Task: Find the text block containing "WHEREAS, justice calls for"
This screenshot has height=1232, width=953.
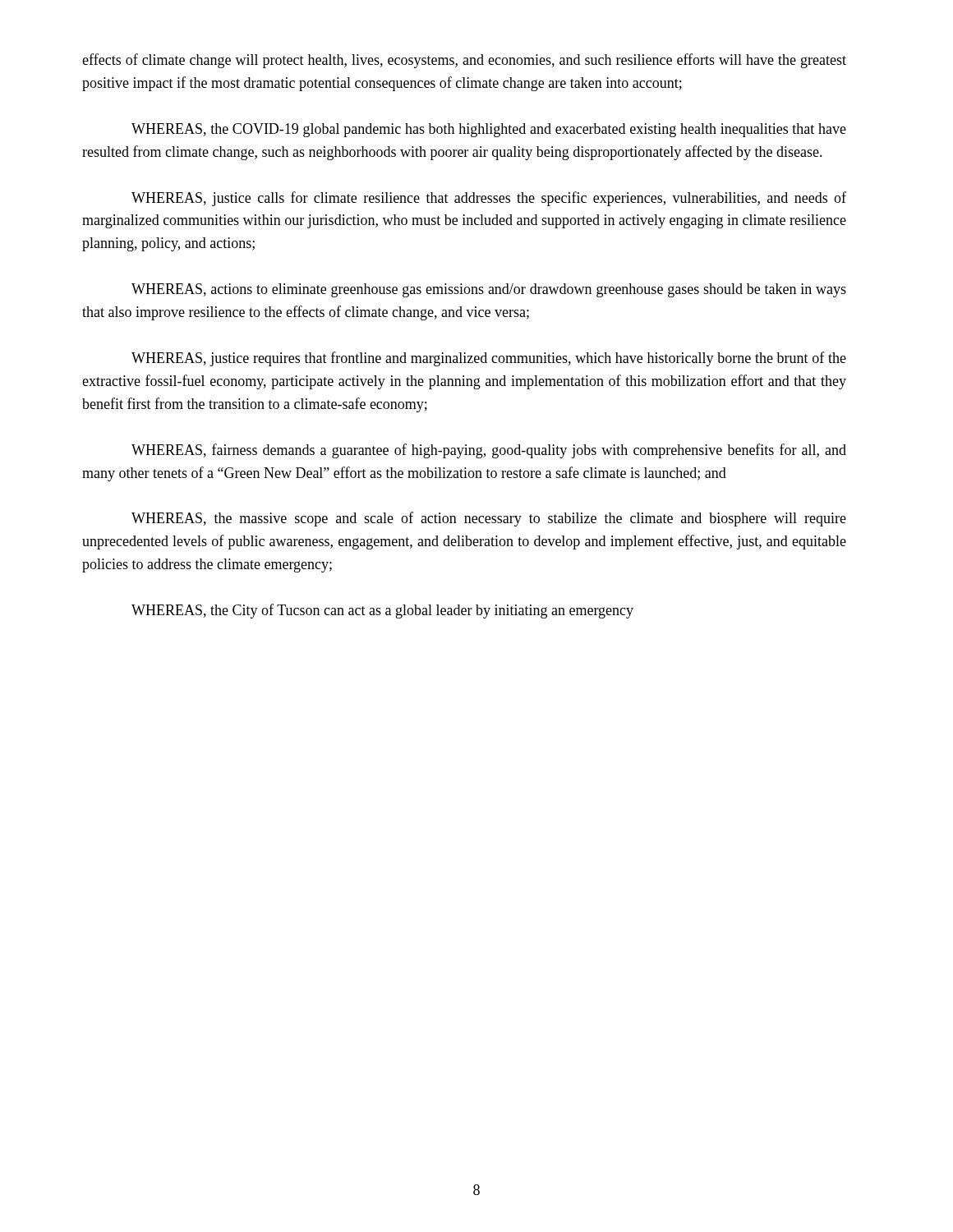Action: pos(464,220)
